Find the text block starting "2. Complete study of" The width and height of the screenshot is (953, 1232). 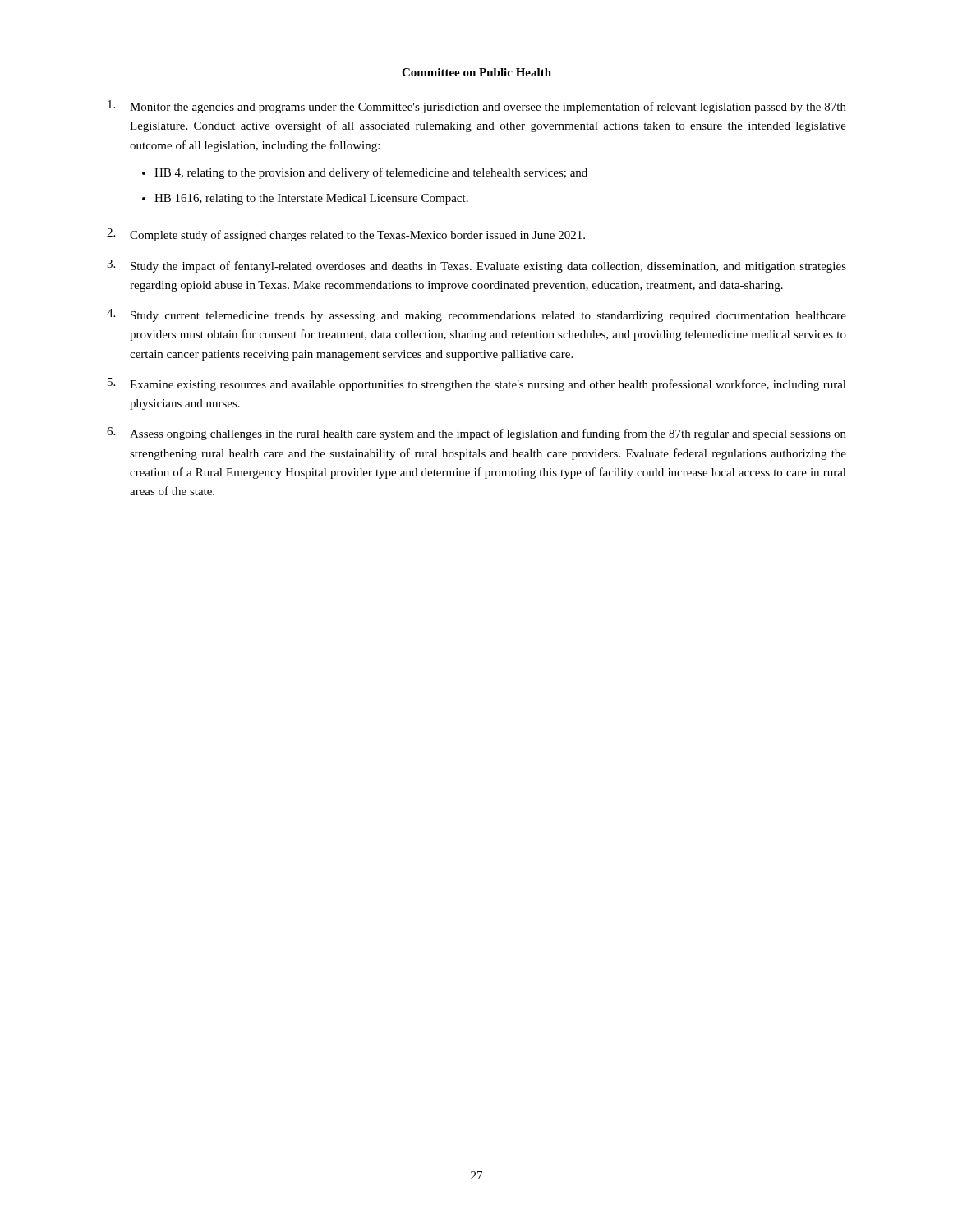(x=476, y=236)
